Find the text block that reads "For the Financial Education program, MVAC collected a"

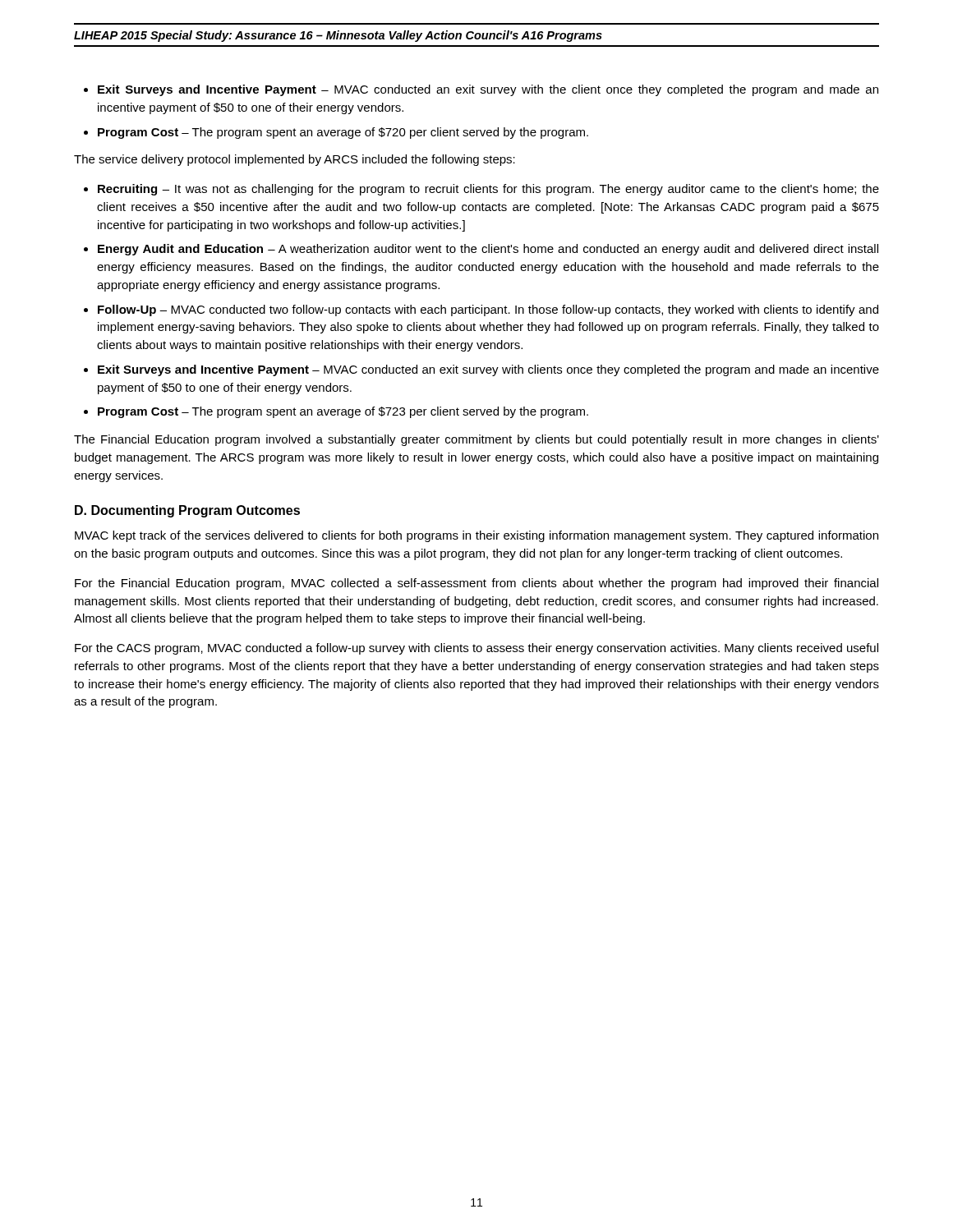point(476,600)
